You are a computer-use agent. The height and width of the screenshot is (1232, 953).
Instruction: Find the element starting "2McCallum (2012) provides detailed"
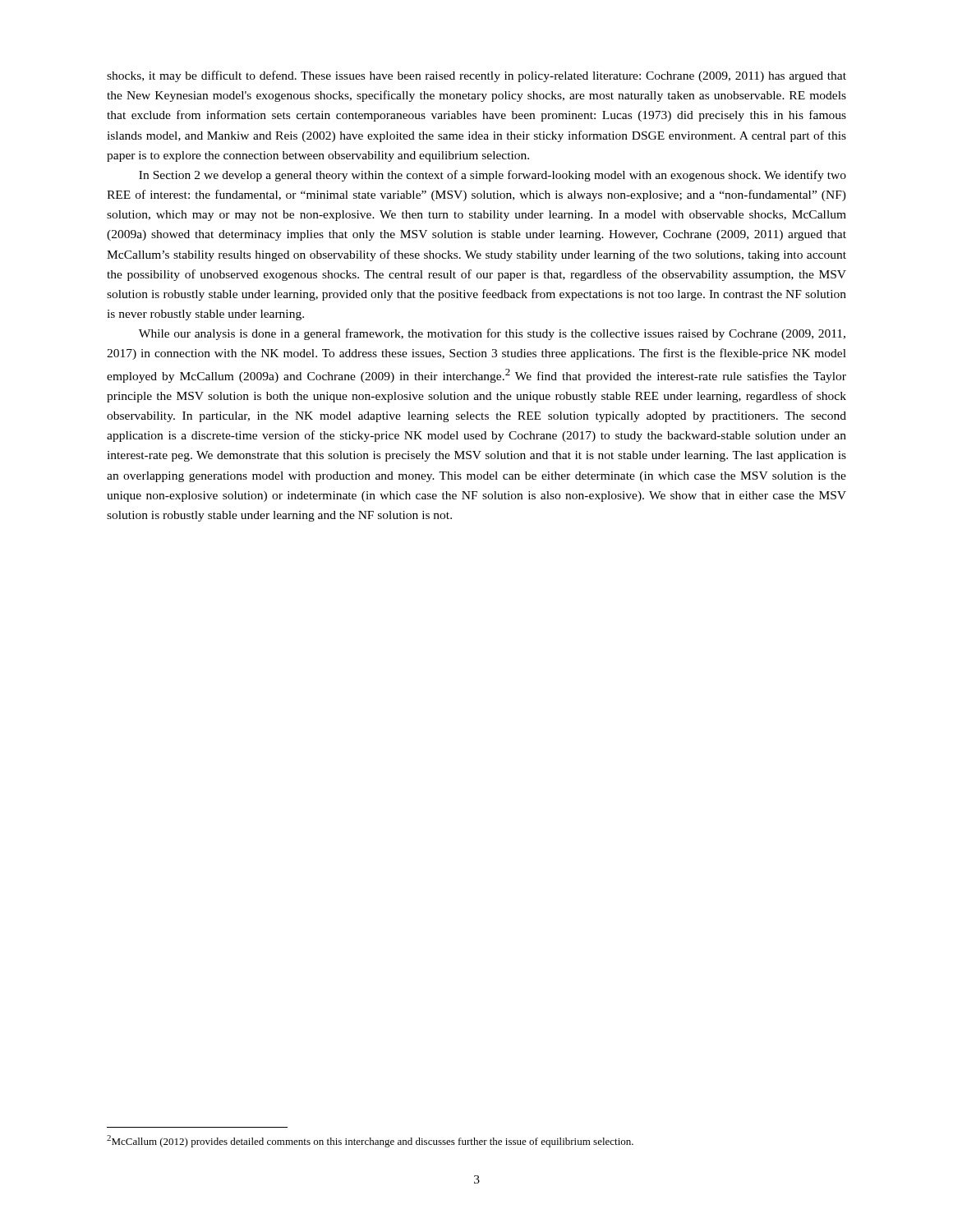tap(370, 1140)
